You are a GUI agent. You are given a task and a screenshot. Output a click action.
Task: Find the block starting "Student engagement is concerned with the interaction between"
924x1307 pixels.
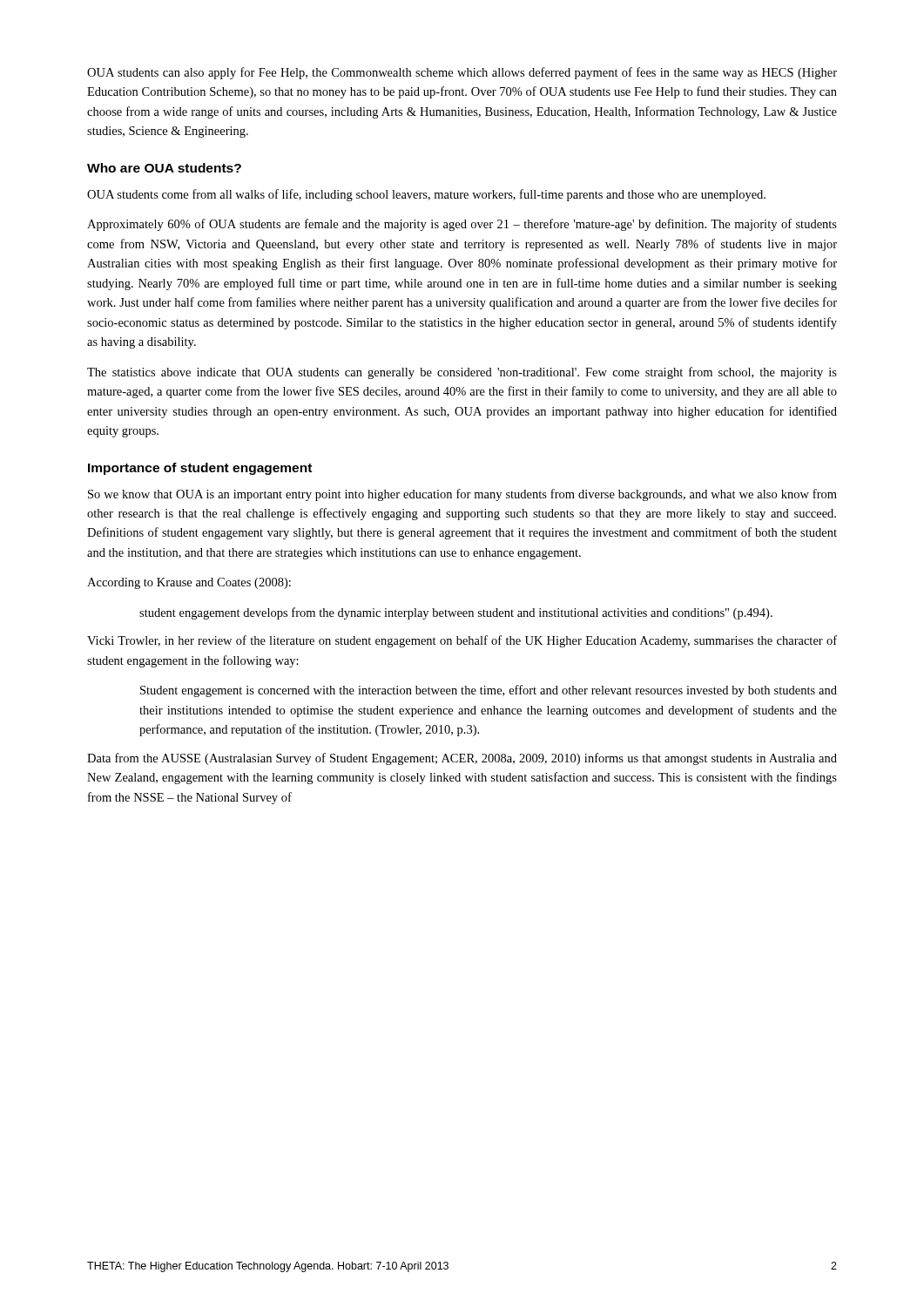tap(488, 710)
